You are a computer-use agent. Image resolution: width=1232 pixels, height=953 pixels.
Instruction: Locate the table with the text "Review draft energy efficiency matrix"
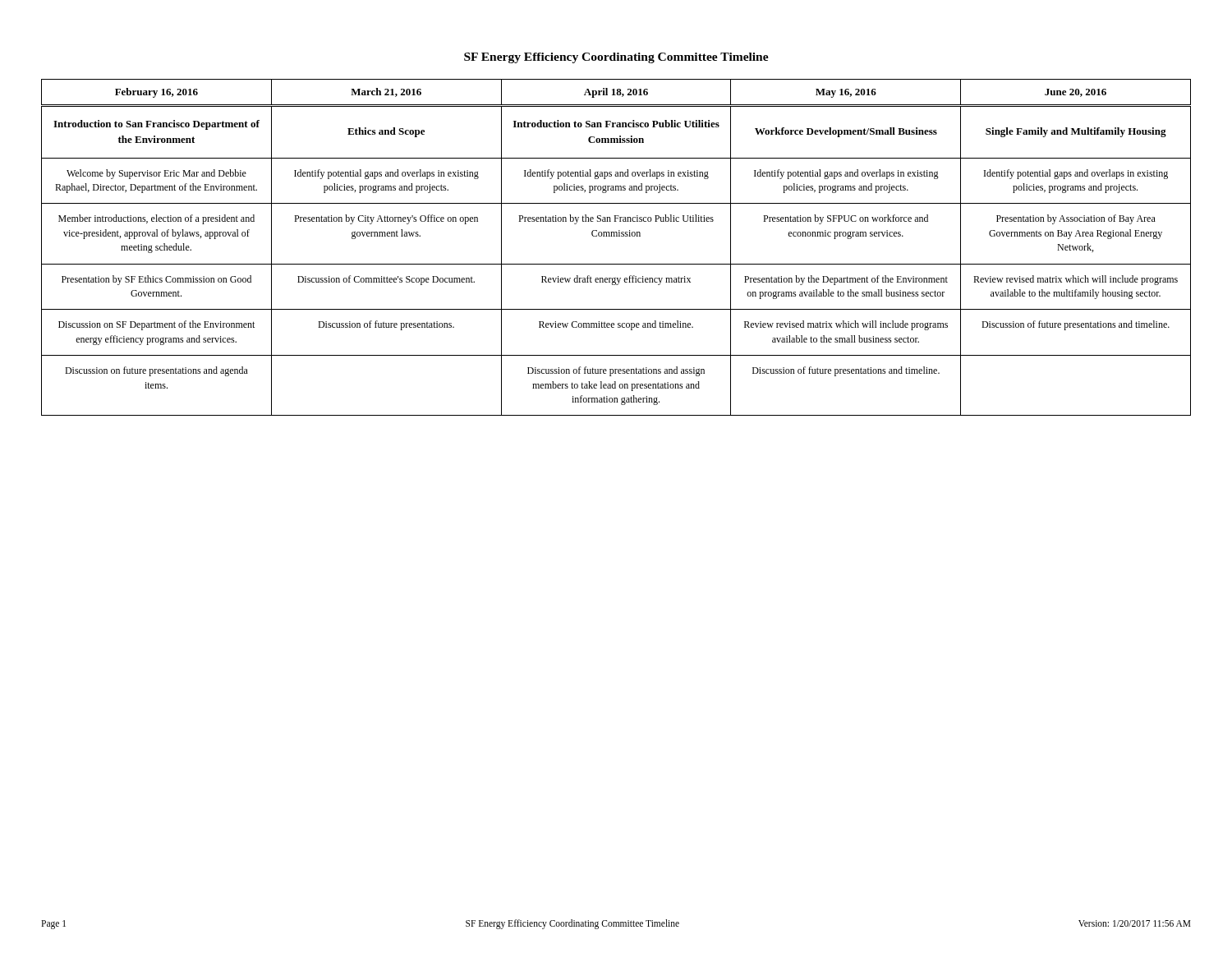click(616, 247)
